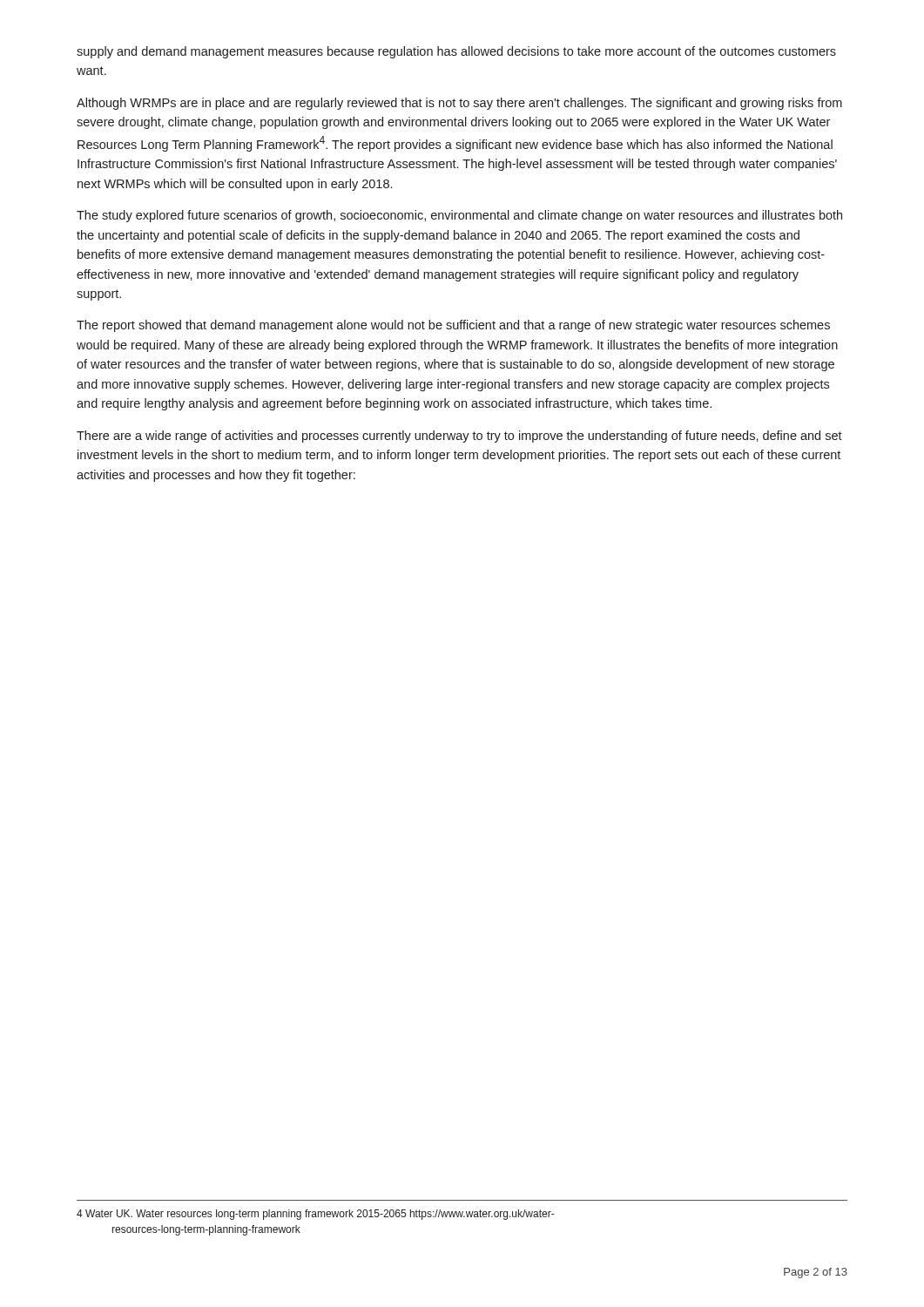Where is the passage that starts "supply and demand management measures because"?
The image size is (924, 1307).
[456, 61]
